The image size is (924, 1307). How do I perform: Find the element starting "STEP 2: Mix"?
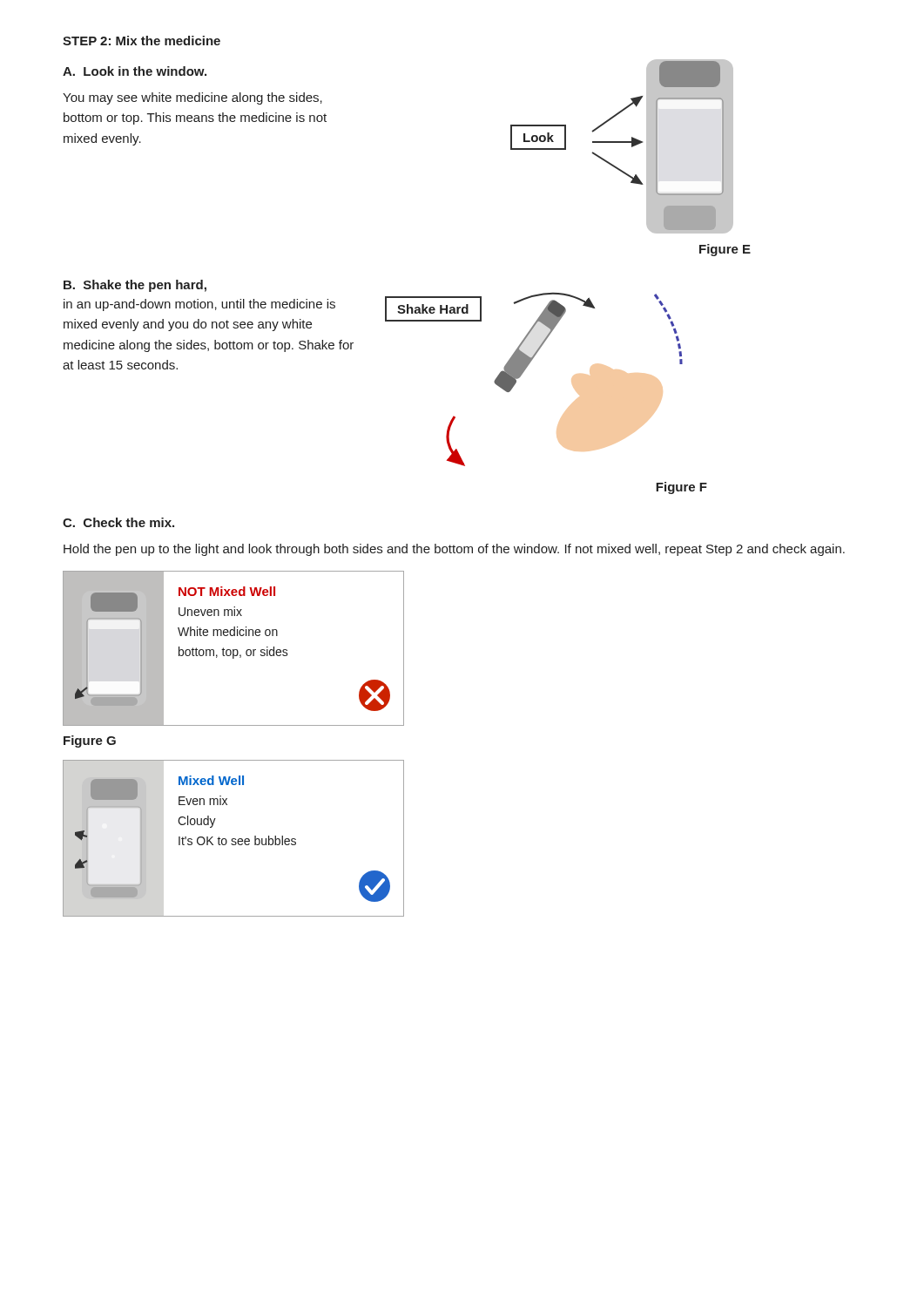(x=142, y=41)
